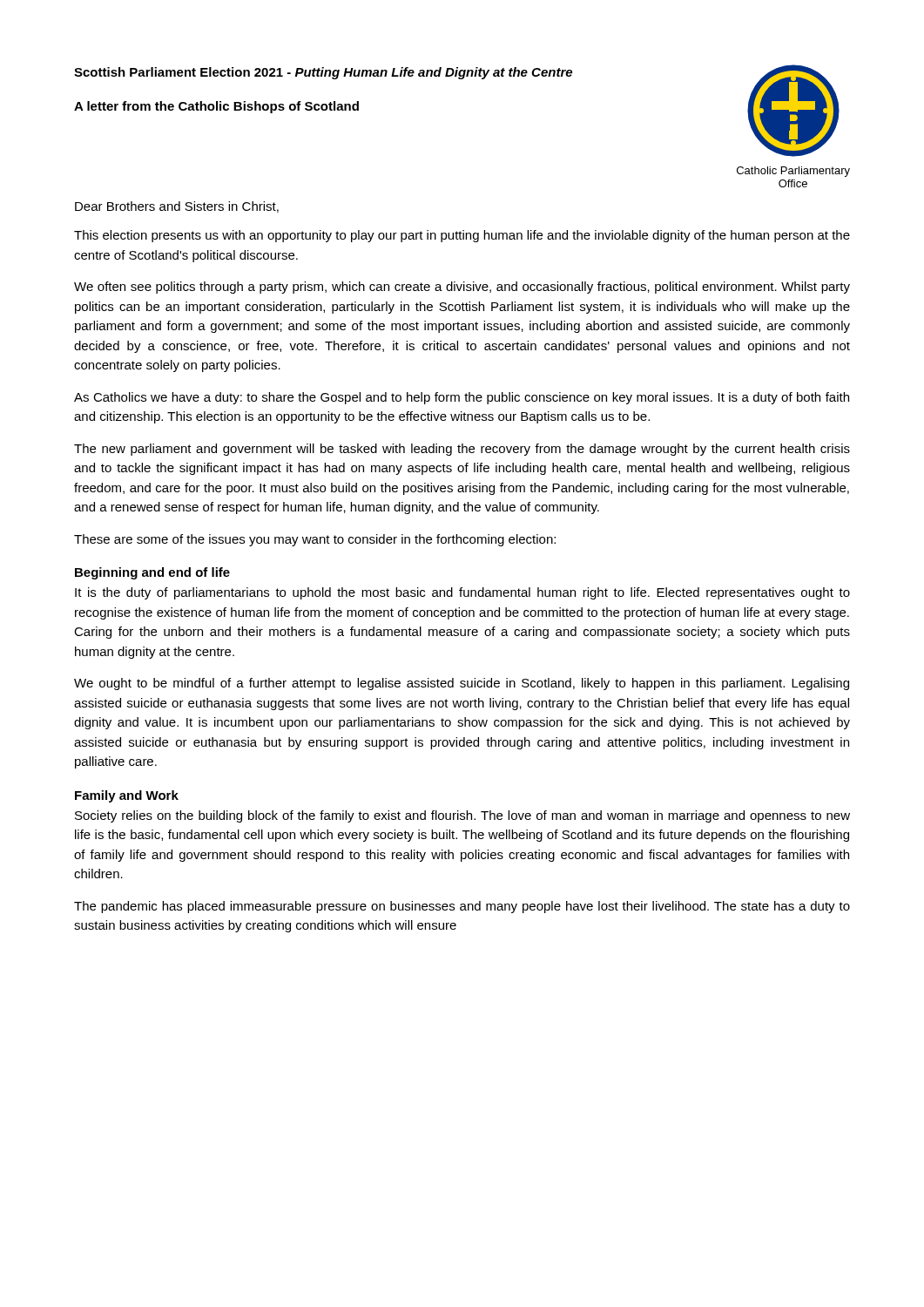Find the section header containing "A letter from the Catholic"
This screenshot has height=1307, width=924.
[217, 106]
